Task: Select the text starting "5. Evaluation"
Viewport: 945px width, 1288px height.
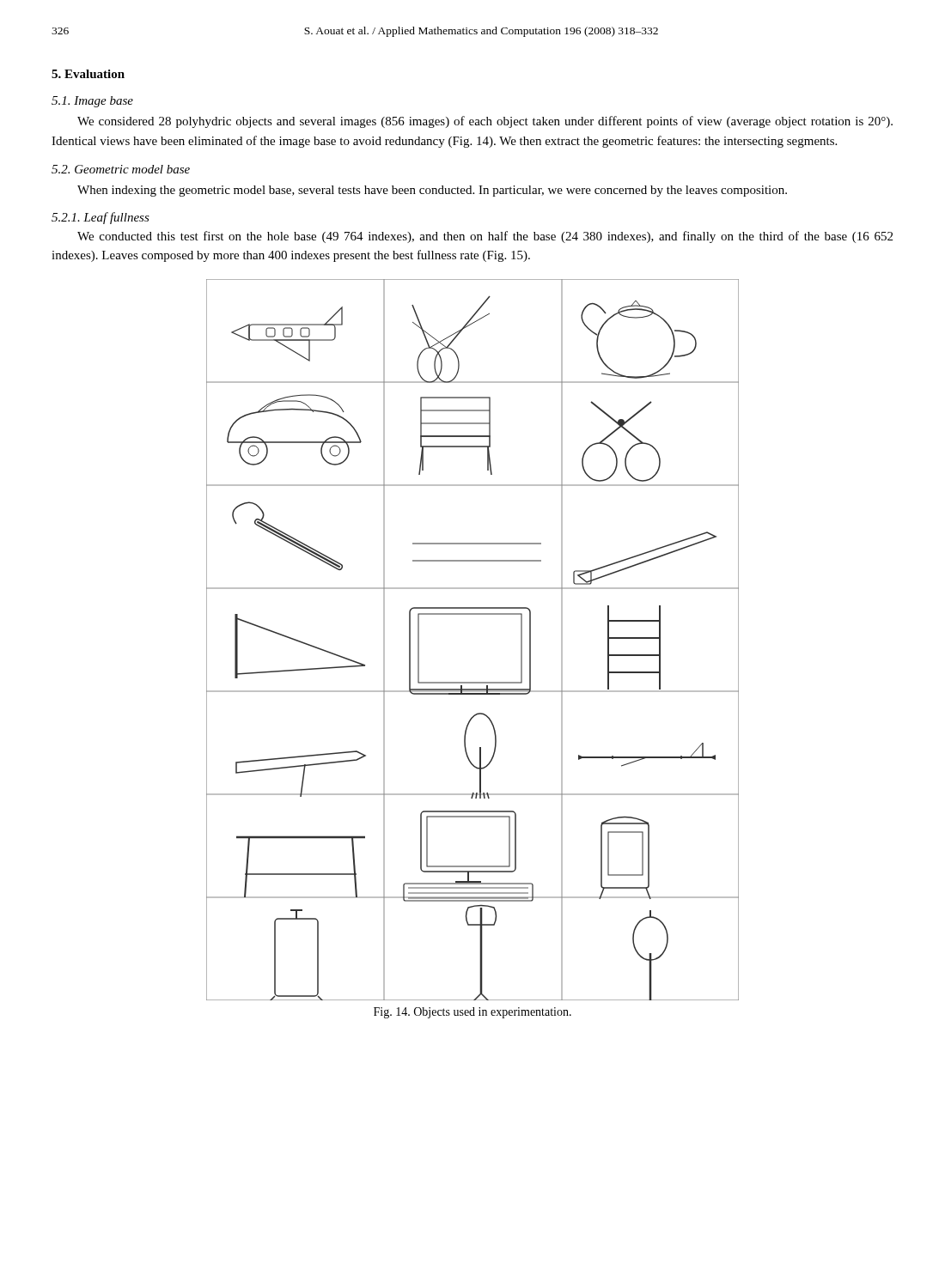Action: [x=88, y=74]
